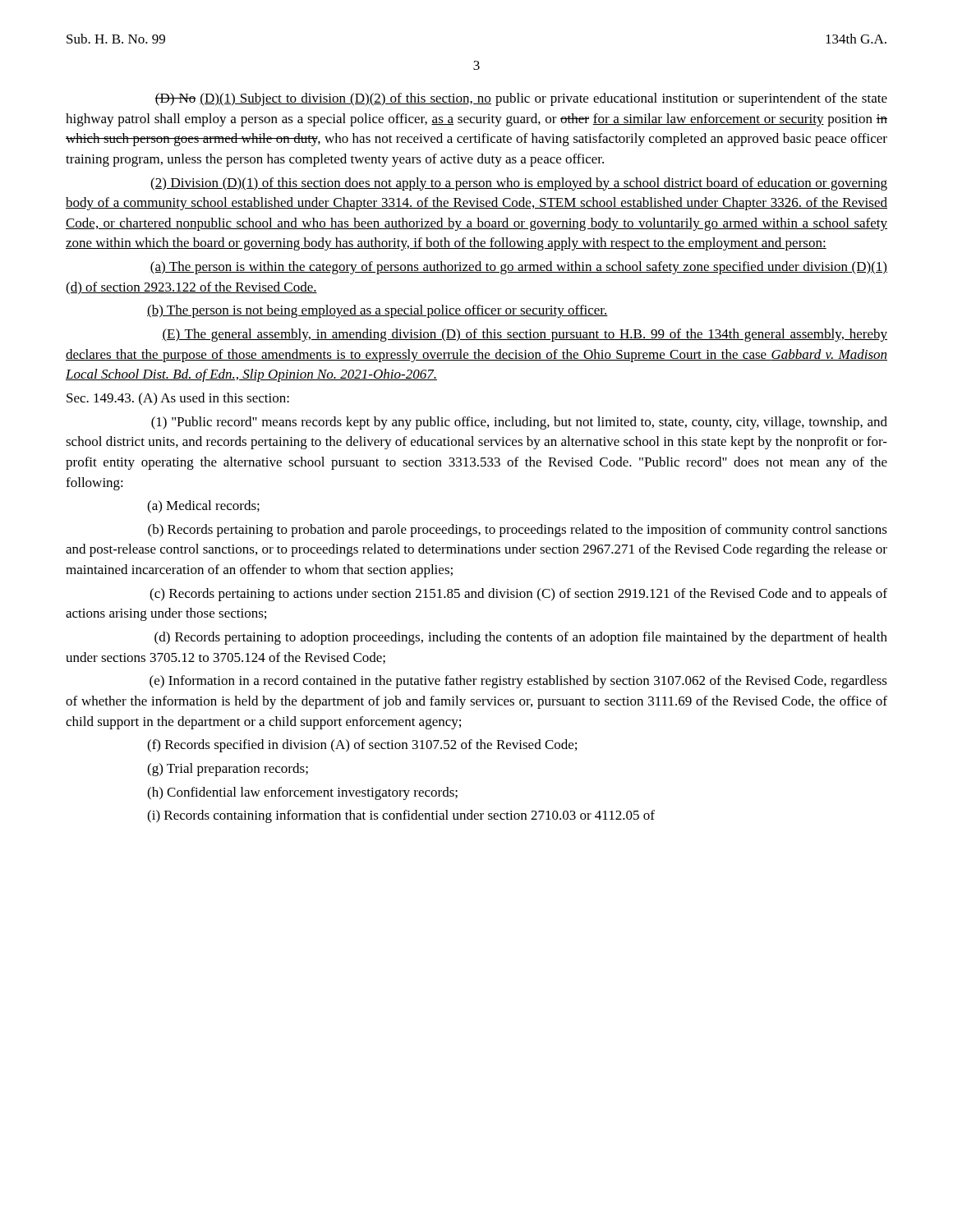Locate the list item that says "(d) Records pertaining"
Screen dimensions: 1232x953
tap(476, 648)
